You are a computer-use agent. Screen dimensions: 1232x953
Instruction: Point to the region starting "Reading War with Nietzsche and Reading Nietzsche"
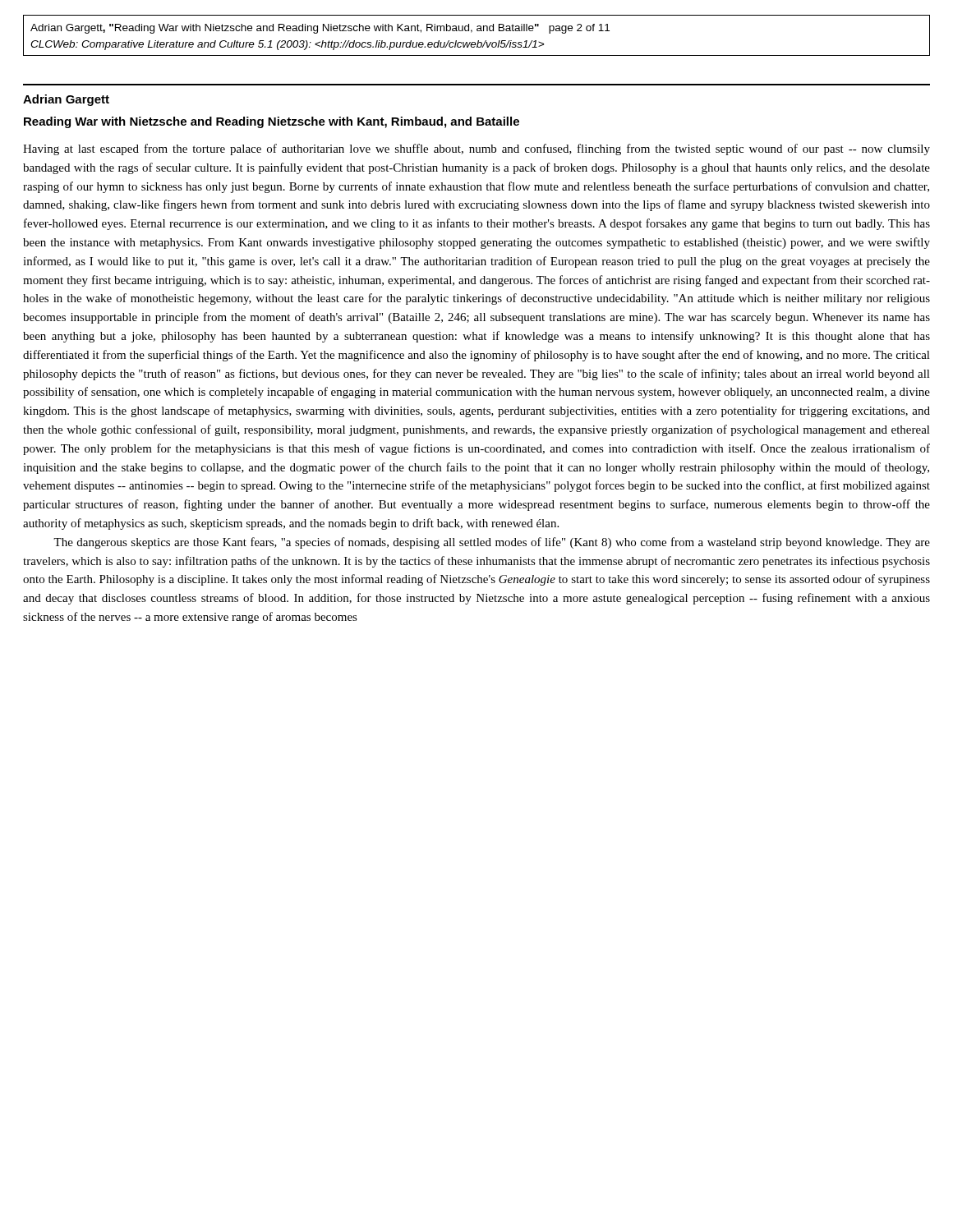[x=271, y=121]
